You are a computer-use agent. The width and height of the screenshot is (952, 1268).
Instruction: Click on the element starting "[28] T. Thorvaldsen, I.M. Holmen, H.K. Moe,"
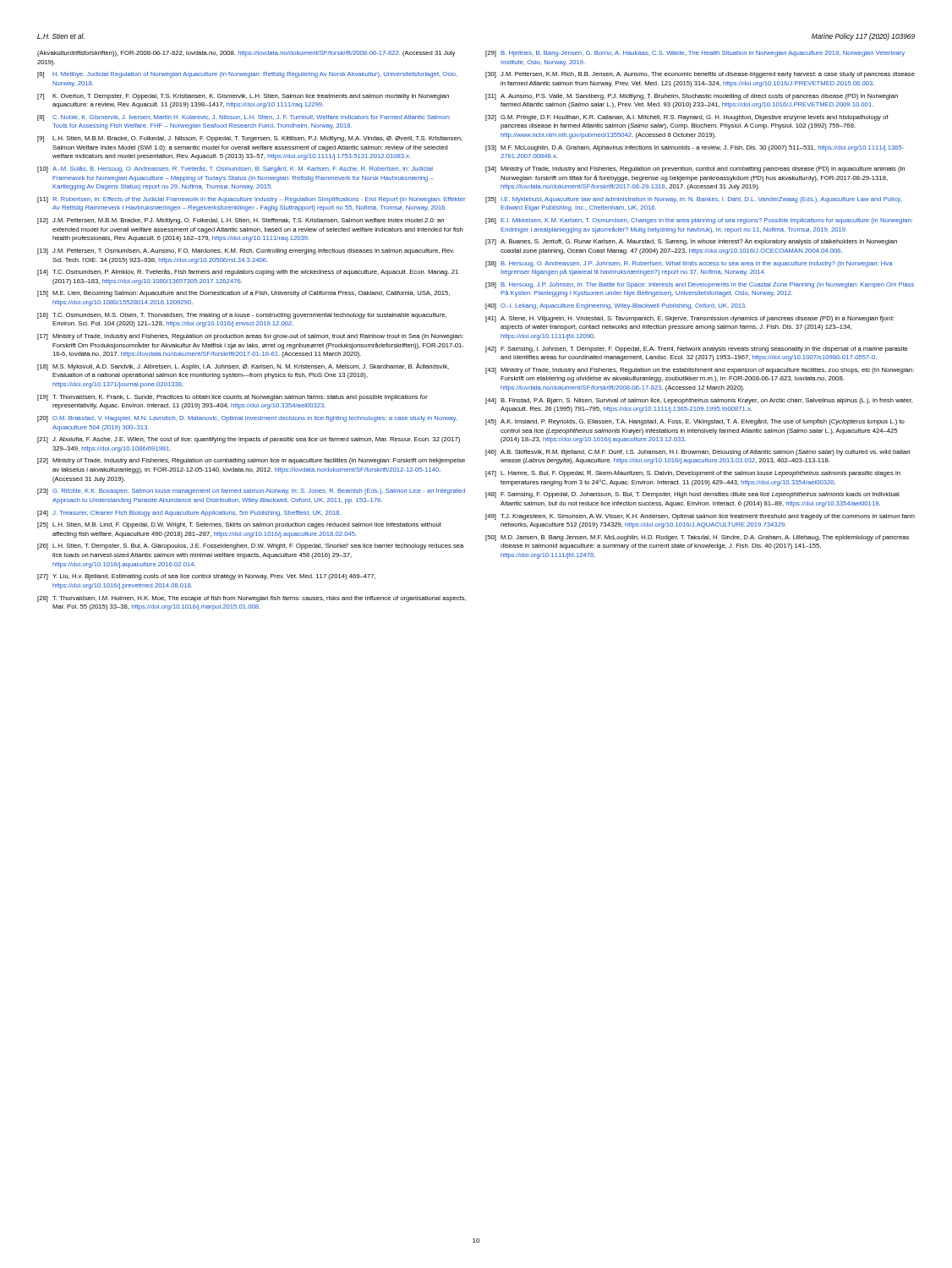(252, 603)
